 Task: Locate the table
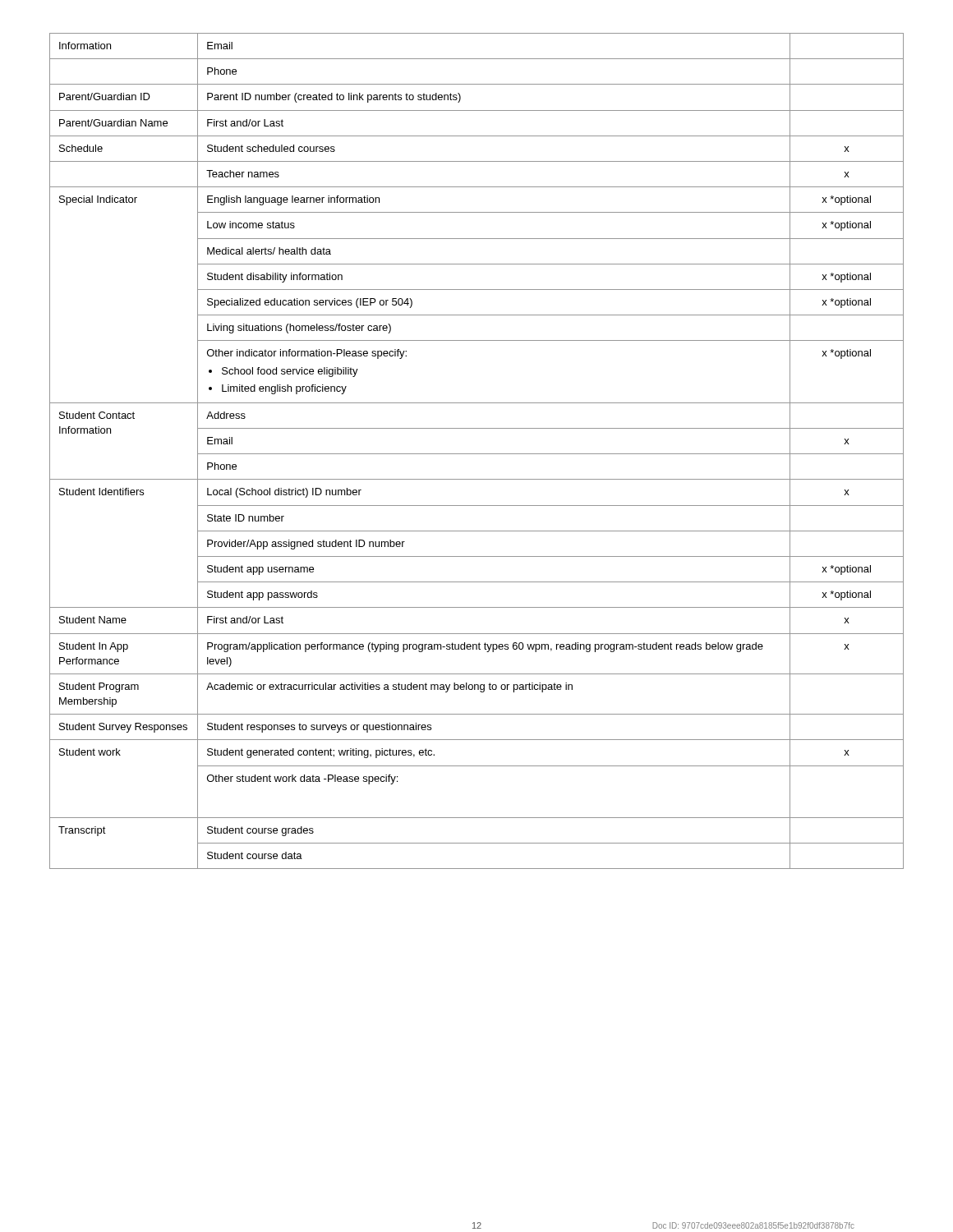476,451
